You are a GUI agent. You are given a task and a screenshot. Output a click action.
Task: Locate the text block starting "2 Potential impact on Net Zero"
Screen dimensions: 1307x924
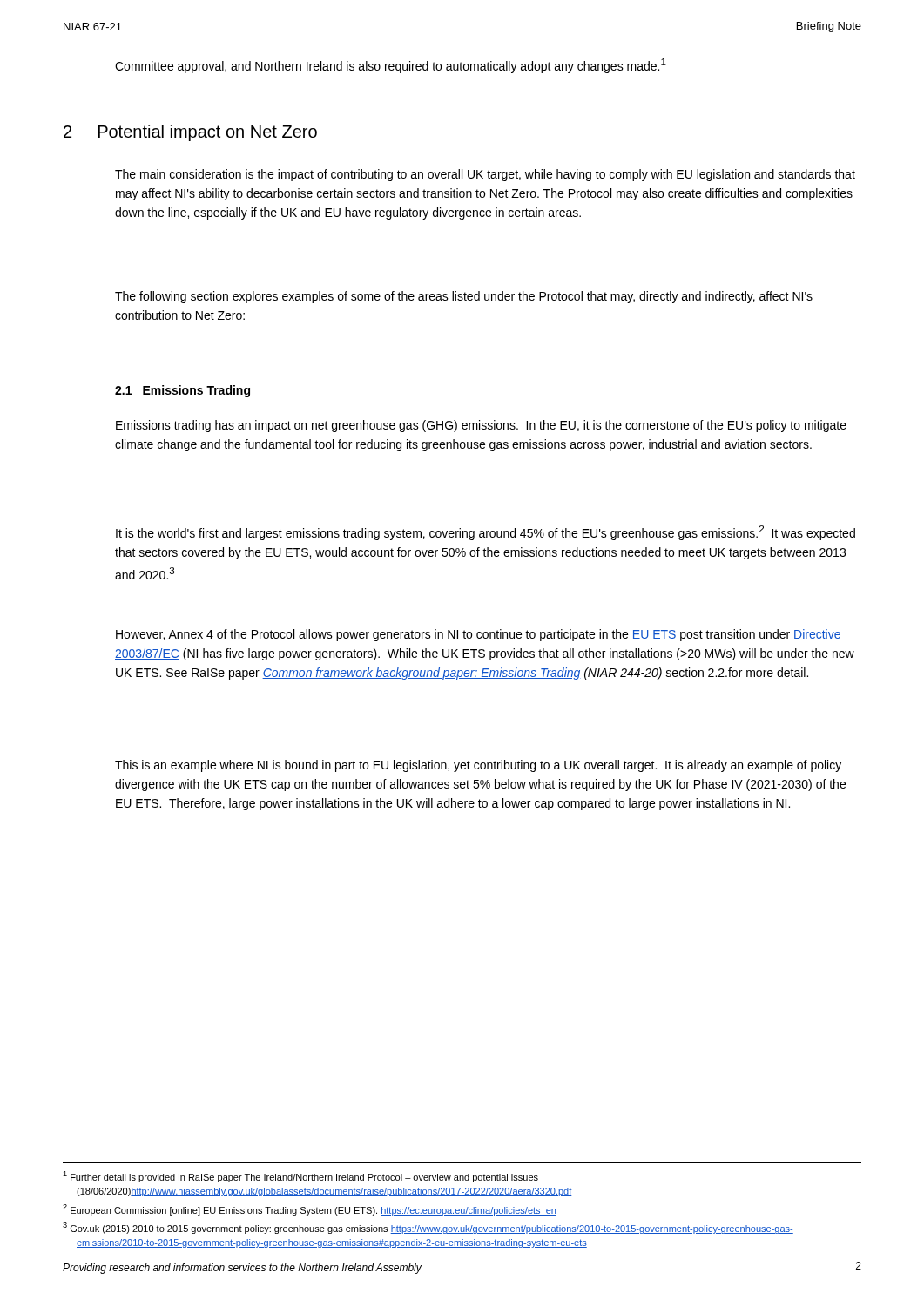pos(190,132)
